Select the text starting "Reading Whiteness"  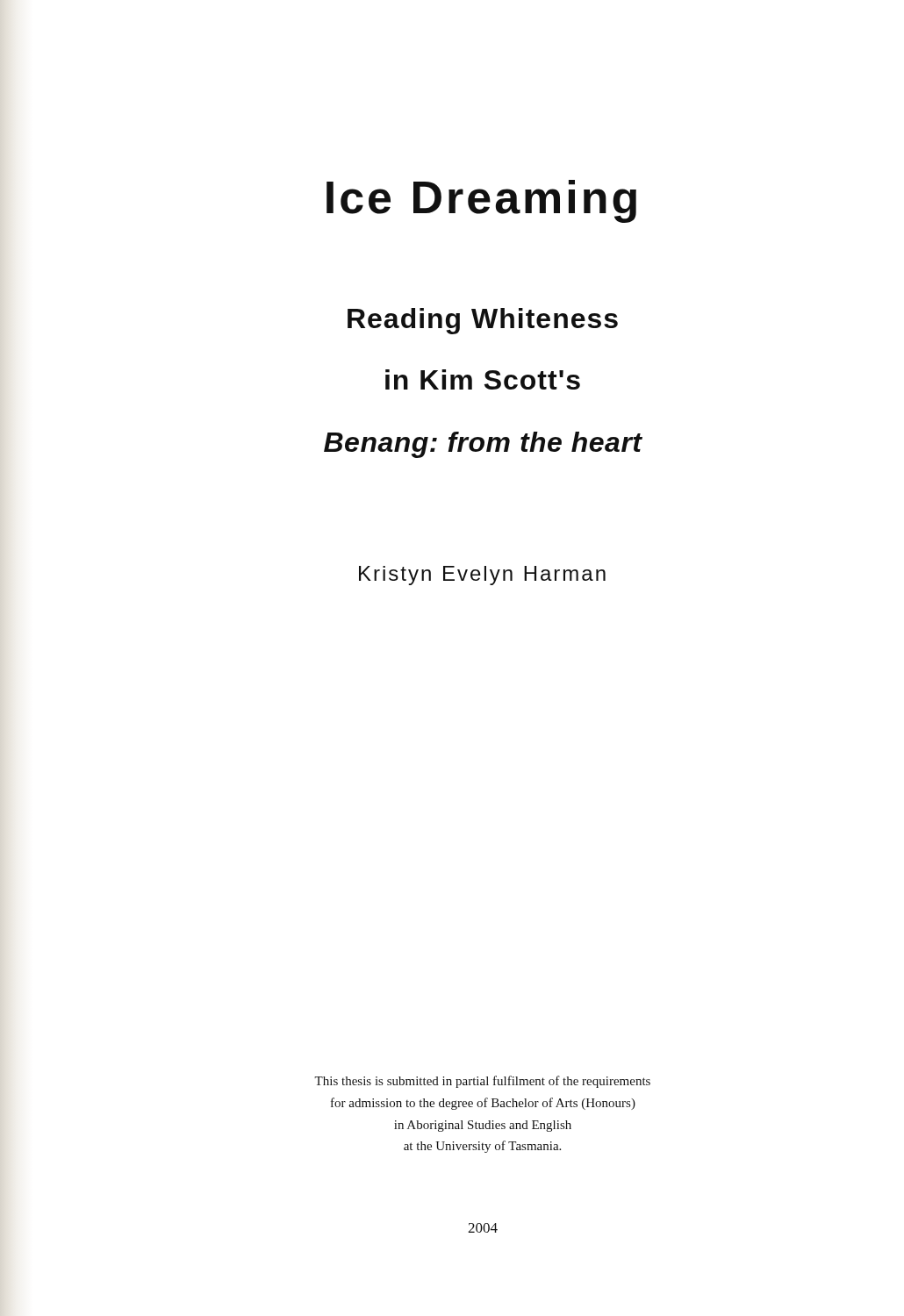tap(483, 318)
